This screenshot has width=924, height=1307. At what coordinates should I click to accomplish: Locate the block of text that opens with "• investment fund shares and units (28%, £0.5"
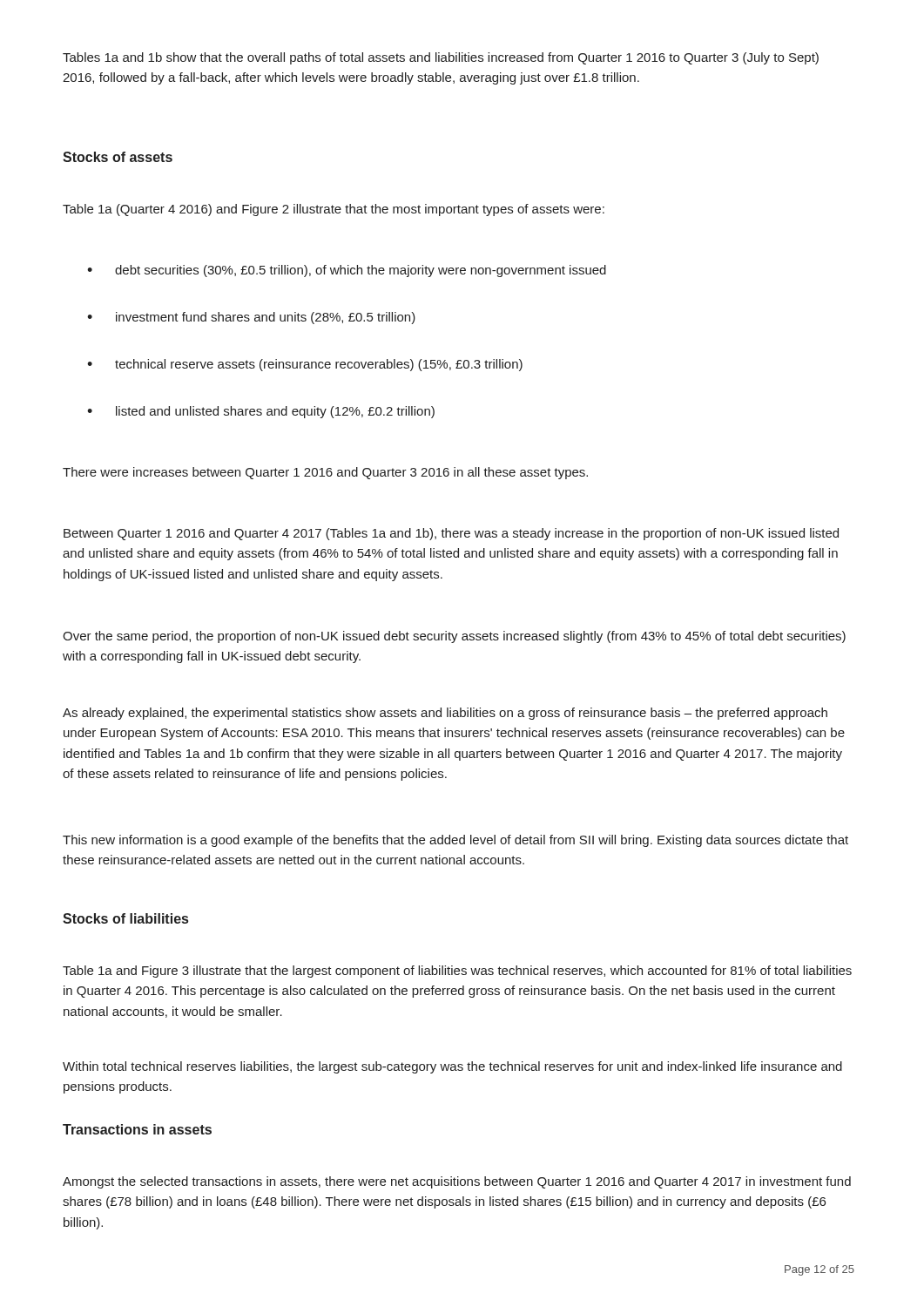click(x=251, y=318)
